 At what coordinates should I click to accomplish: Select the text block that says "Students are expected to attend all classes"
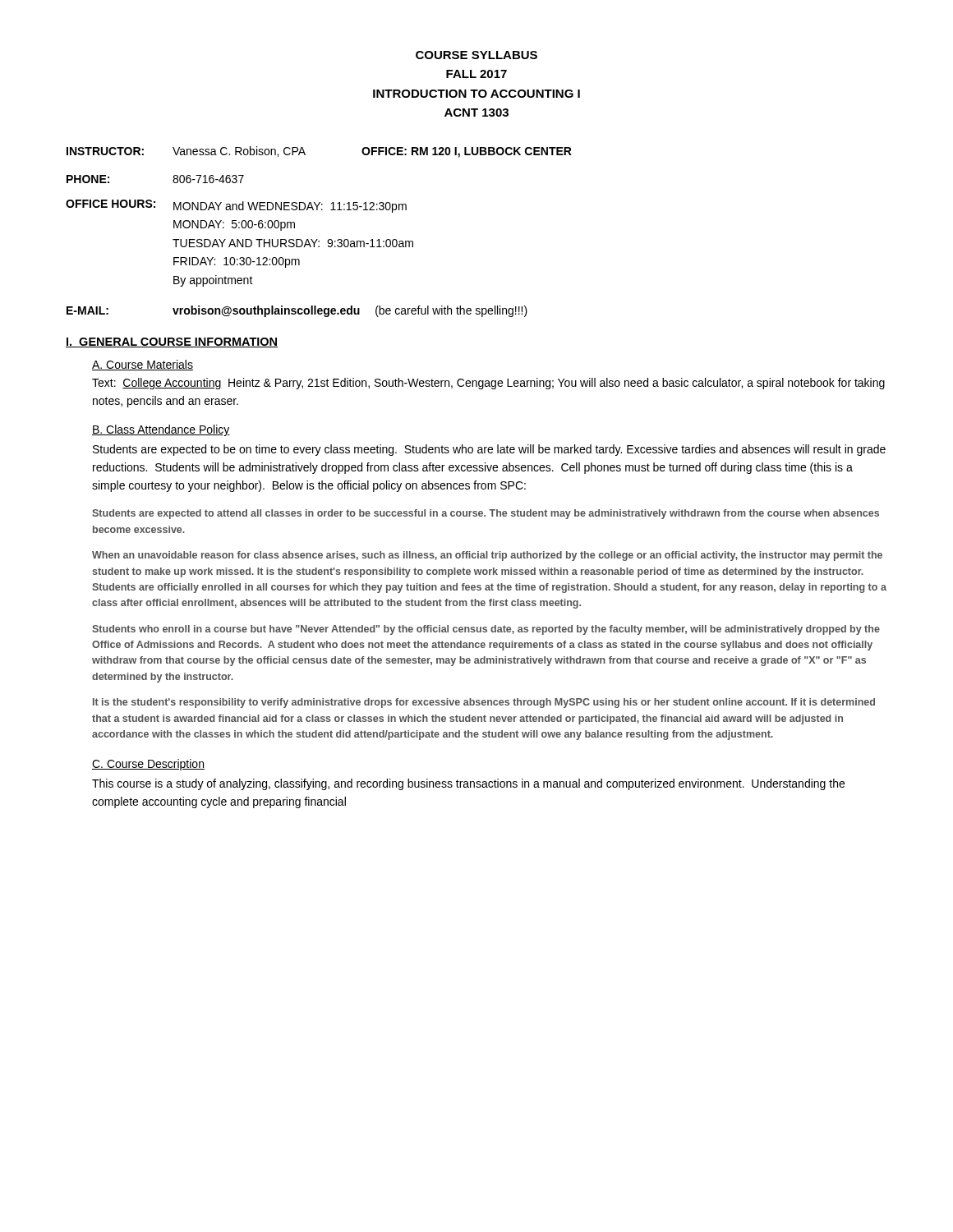(x=486, y=522)
